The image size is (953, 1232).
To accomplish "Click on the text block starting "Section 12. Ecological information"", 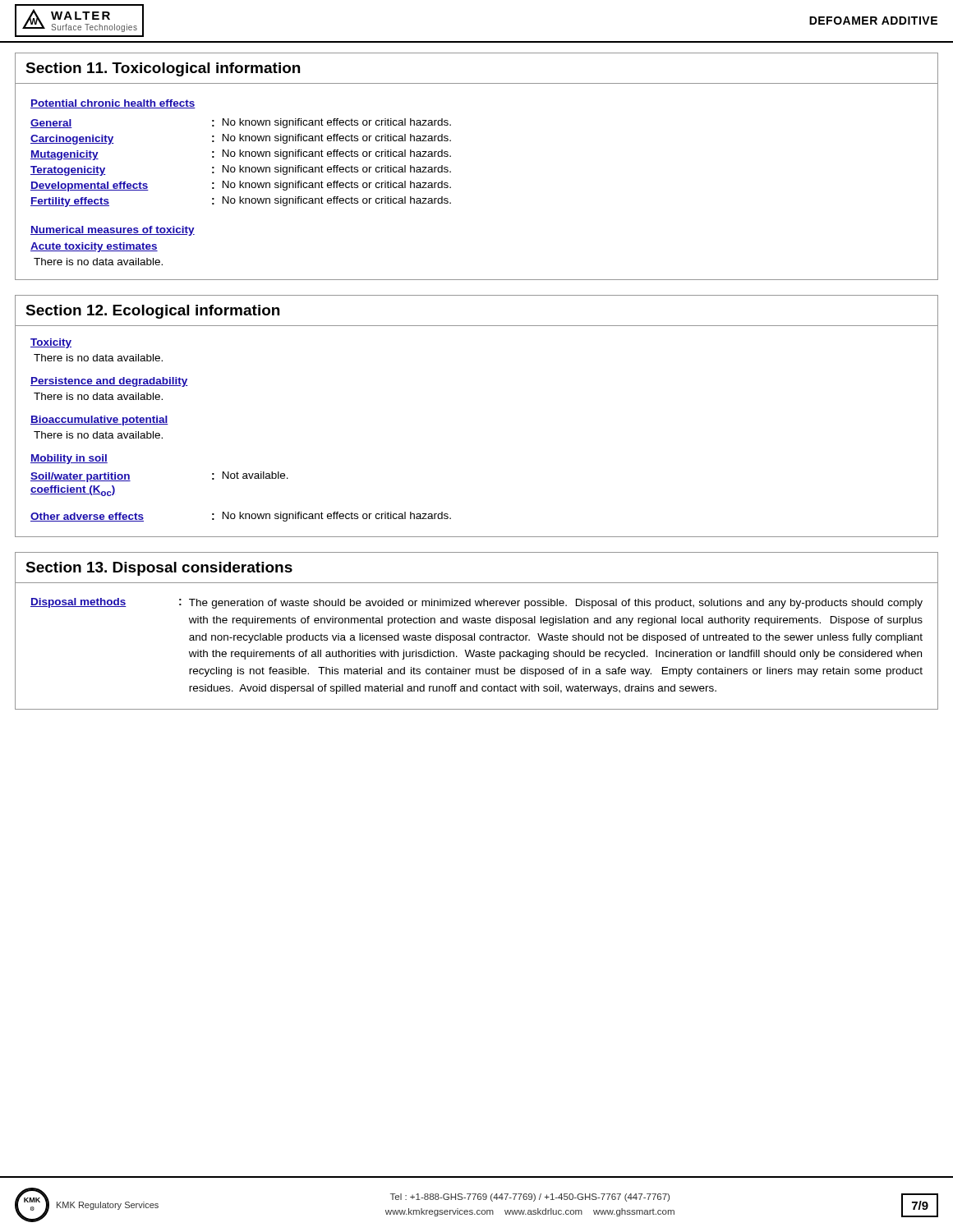I will 153,310.
